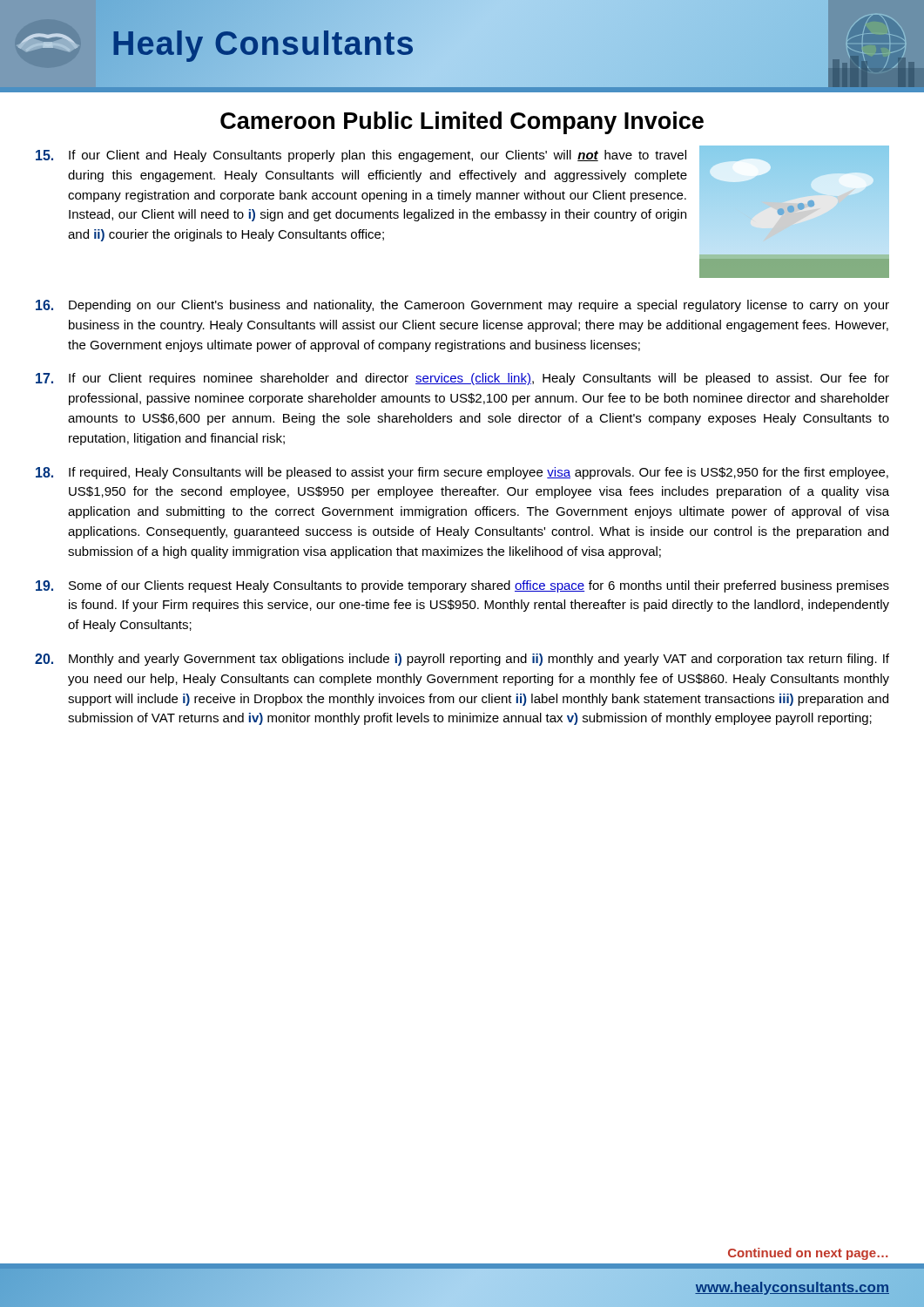Select the block starting "20. Monthly and yearly Government tax obligations include"
924x1307 pixels.
pos(462,689)
